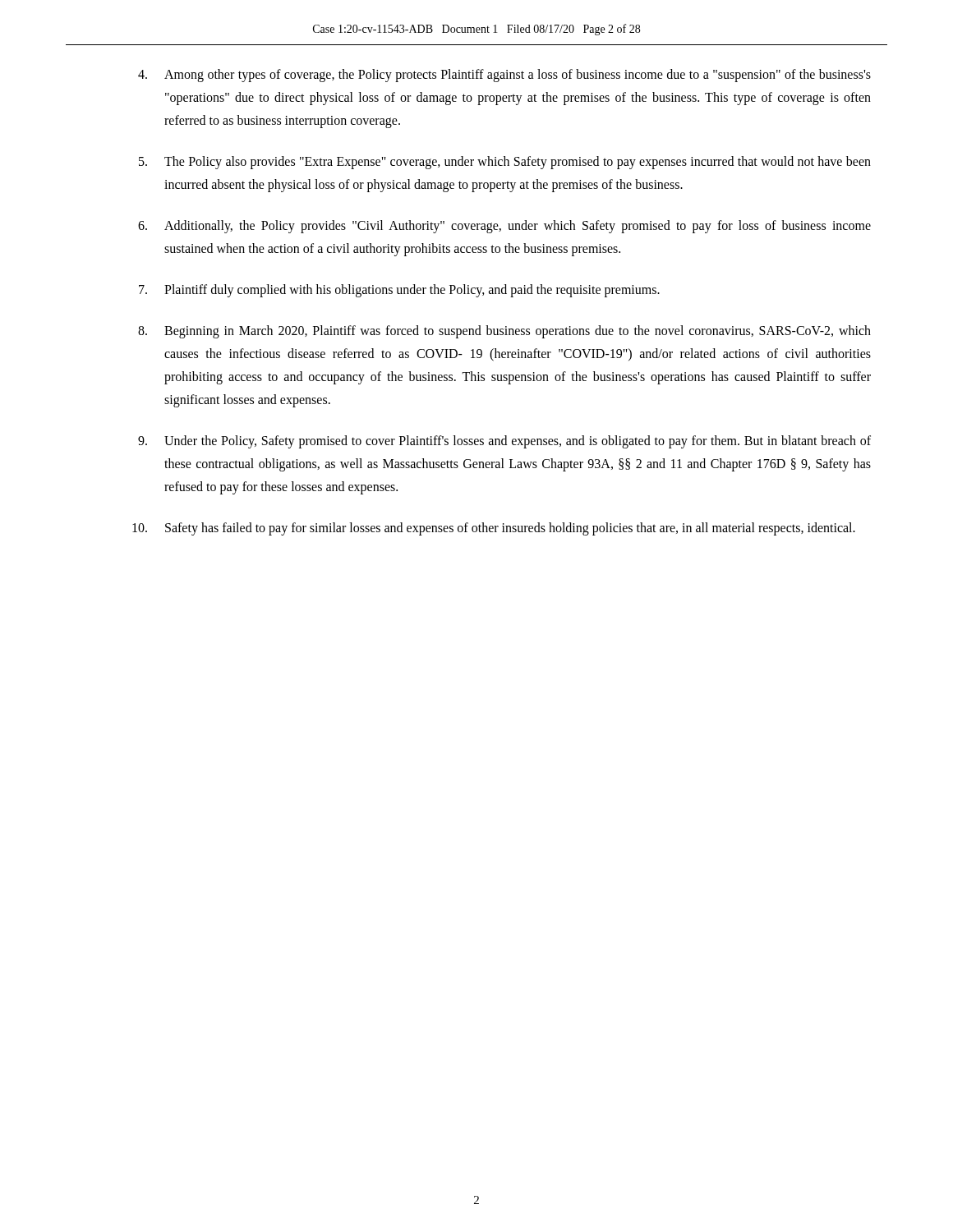This screenshot has width=953, height=1232.
Task: Select the element starting "4.Among other types of"
Action: (476, 98)
